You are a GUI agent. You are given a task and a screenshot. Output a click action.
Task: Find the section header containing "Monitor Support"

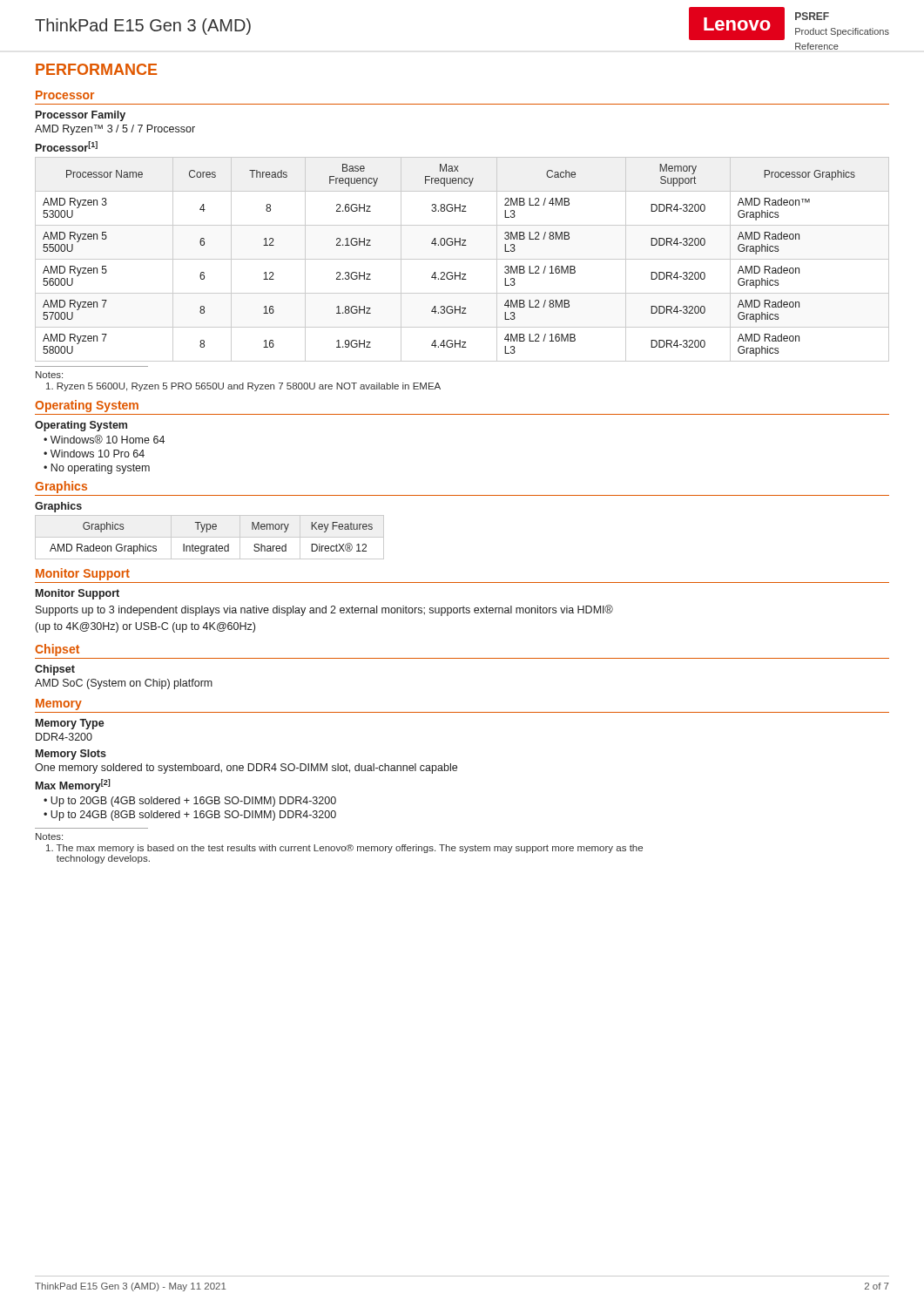click(x=82, y=573)
